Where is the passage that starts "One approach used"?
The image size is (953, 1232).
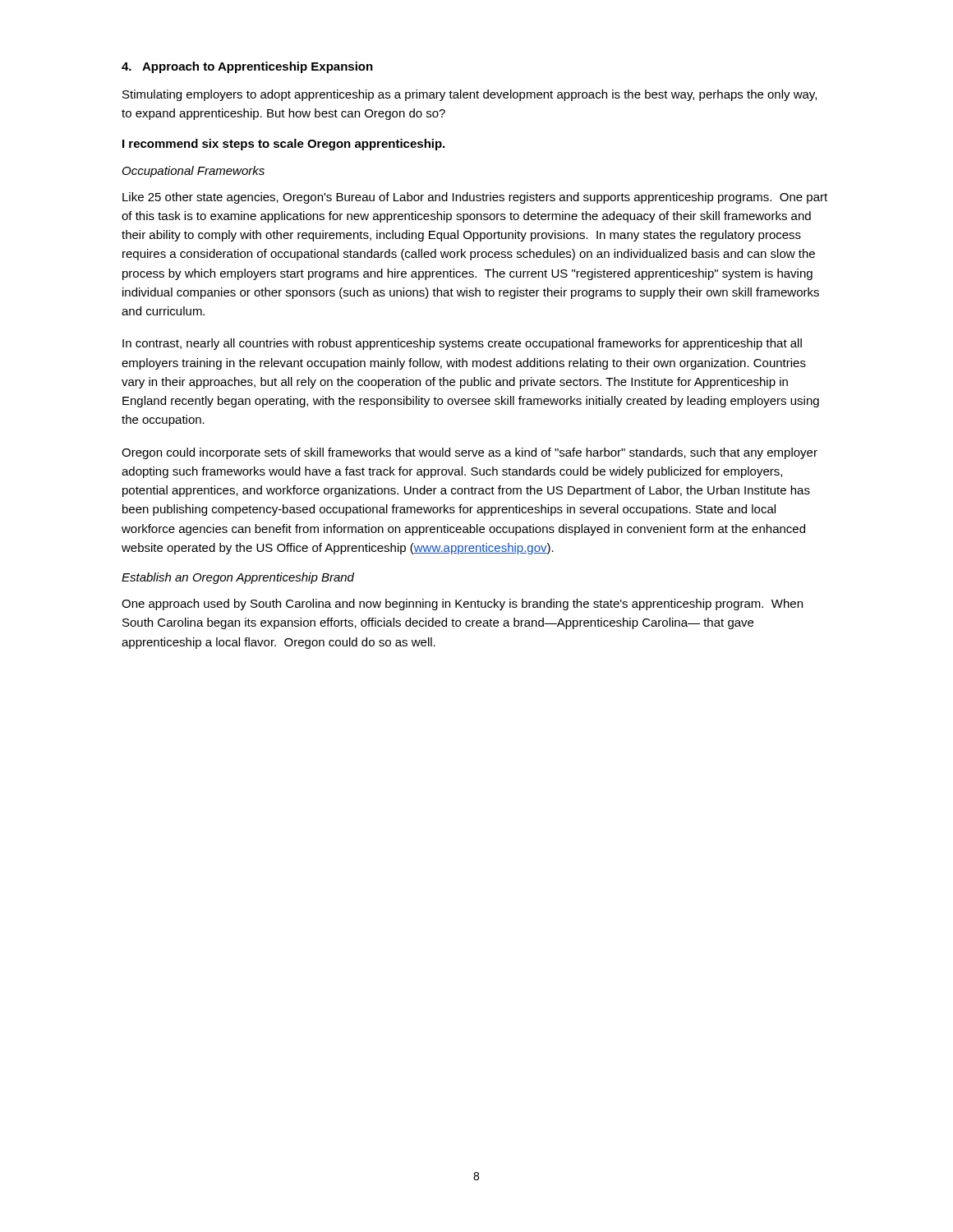(463, 622)
